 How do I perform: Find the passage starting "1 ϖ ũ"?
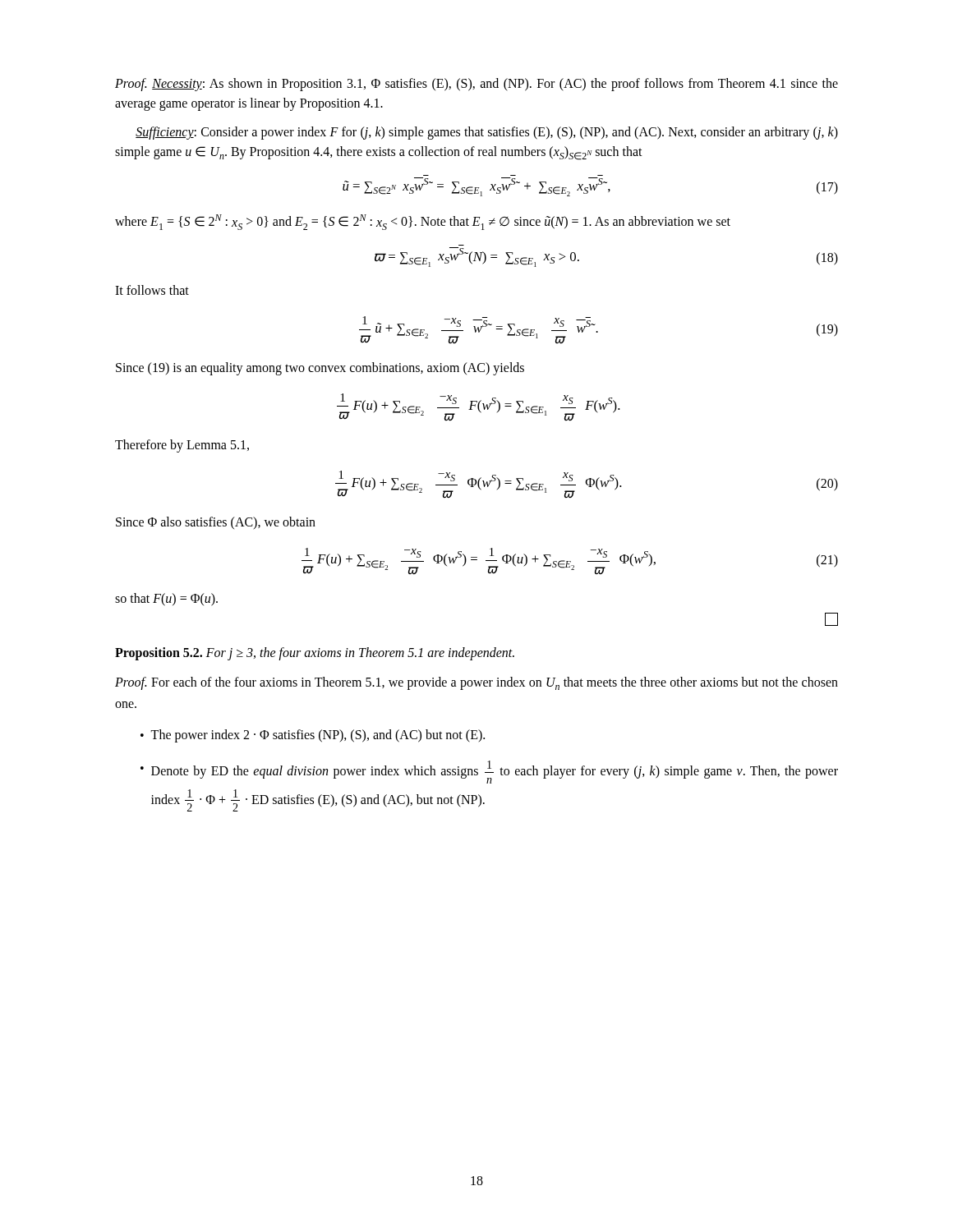click(476, 329)
